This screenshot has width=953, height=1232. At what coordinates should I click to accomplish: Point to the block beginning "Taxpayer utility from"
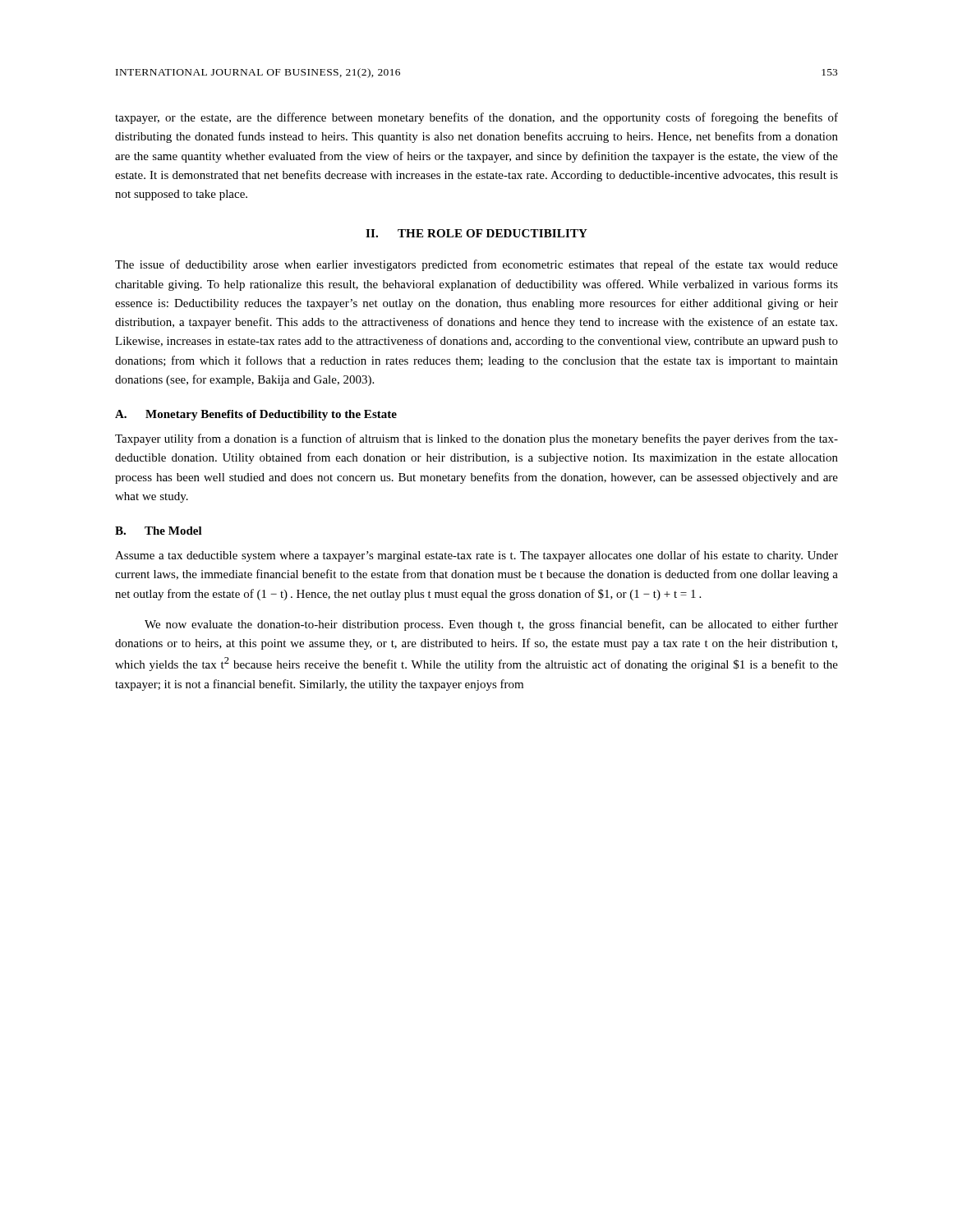point(476,468)
